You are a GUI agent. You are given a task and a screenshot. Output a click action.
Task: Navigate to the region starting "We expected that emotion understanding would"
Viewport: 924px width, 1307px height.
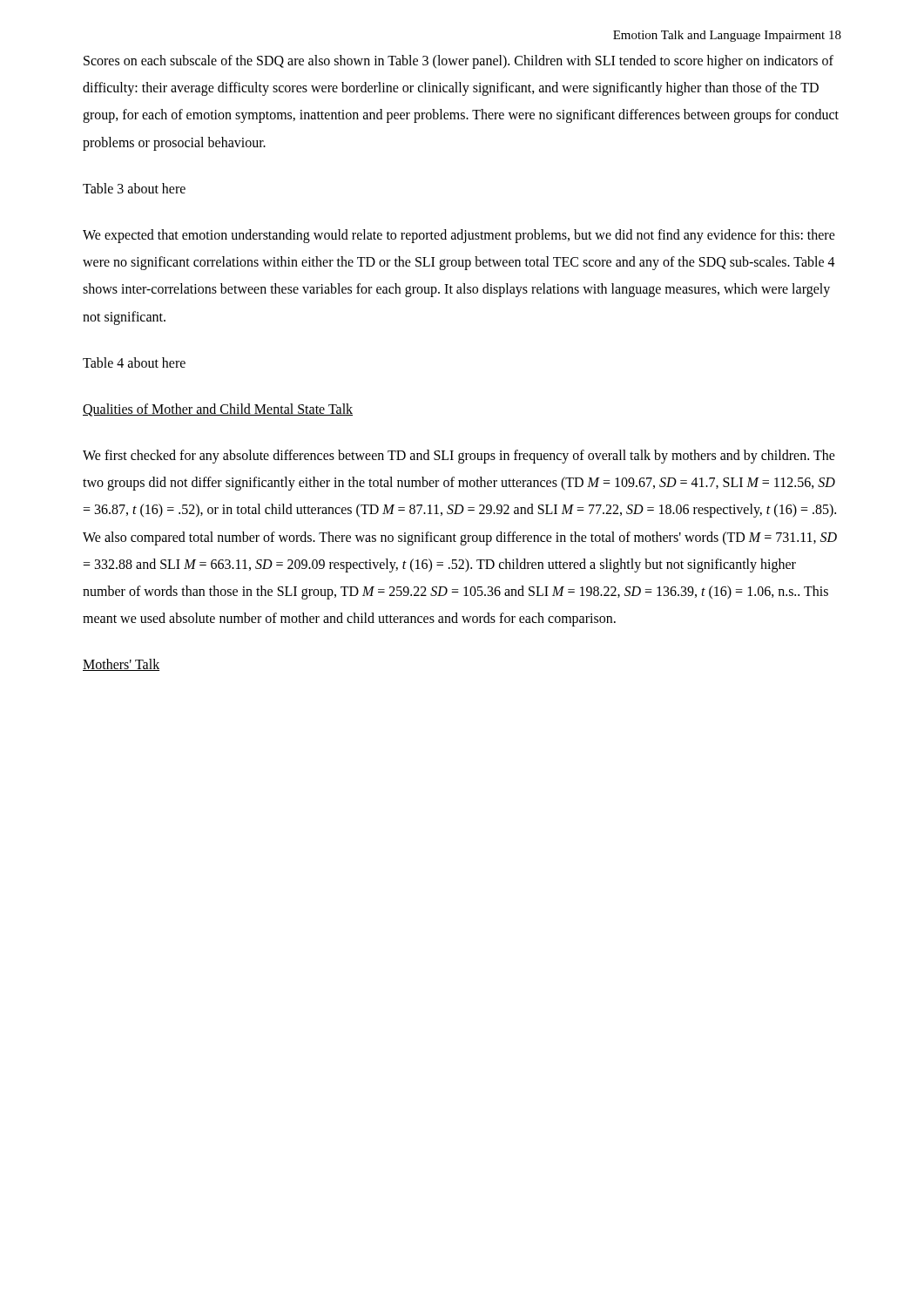point(462,276)
